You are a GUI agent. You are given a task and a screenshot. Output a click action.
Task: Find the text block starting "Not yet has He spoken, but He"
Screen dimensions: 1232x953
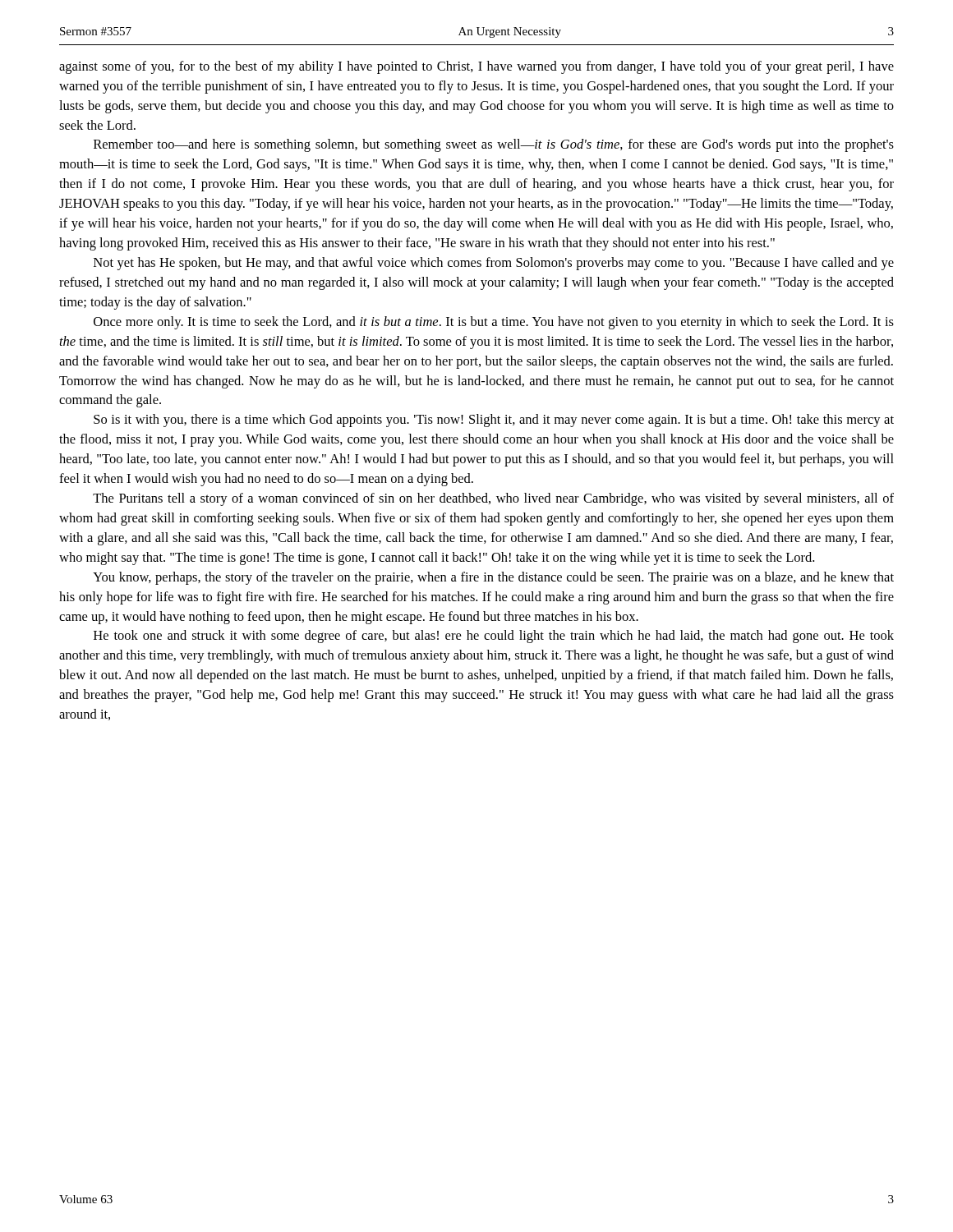[476, 282]
